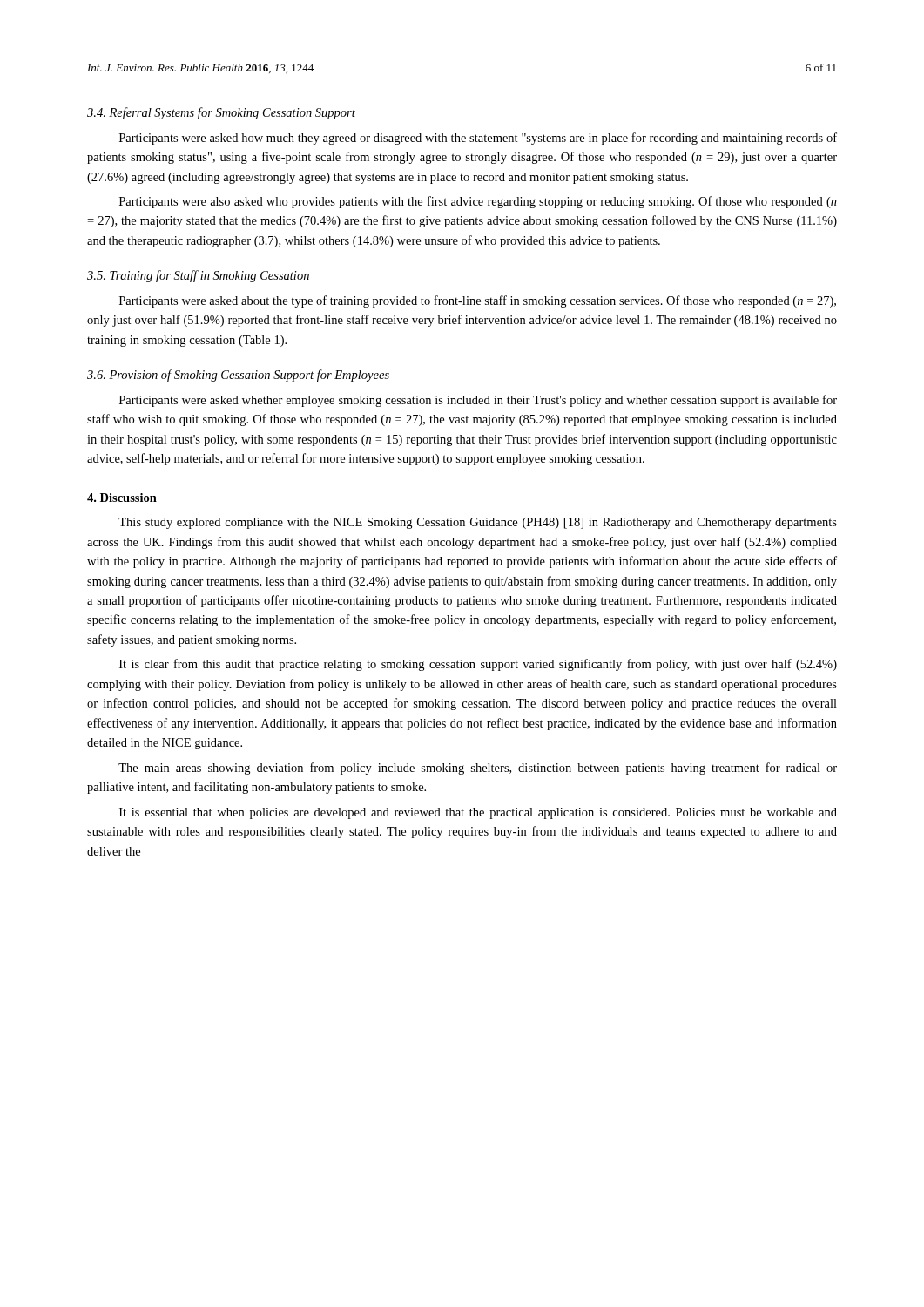Screen dimensions: 1307x924
Task: Select the section header containing "3.5. Training for Staff in Smoking"
Action: point(198,276)
